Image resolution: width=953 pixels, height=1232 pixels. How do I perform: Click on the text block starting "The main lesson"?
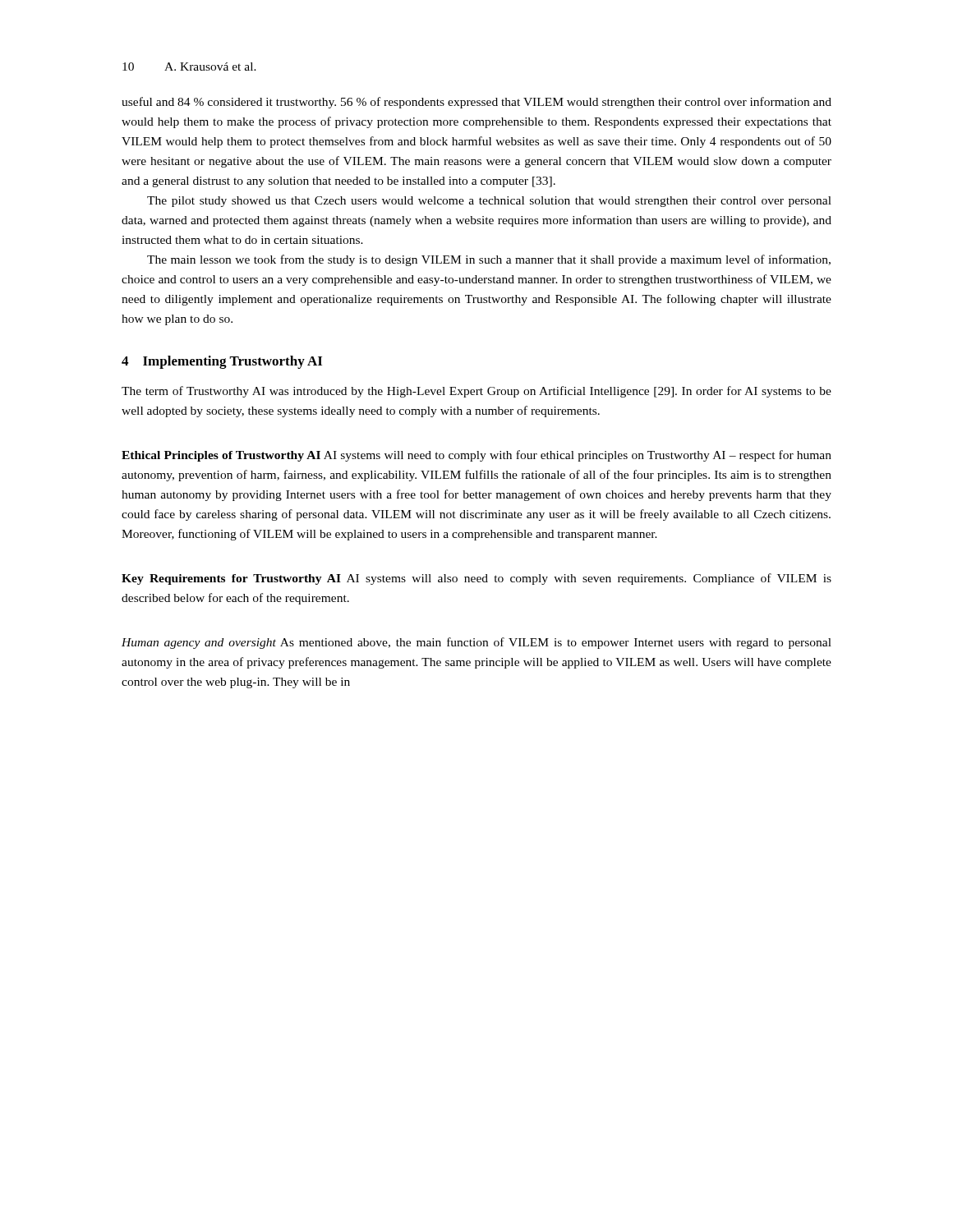(x=476, y=289)
